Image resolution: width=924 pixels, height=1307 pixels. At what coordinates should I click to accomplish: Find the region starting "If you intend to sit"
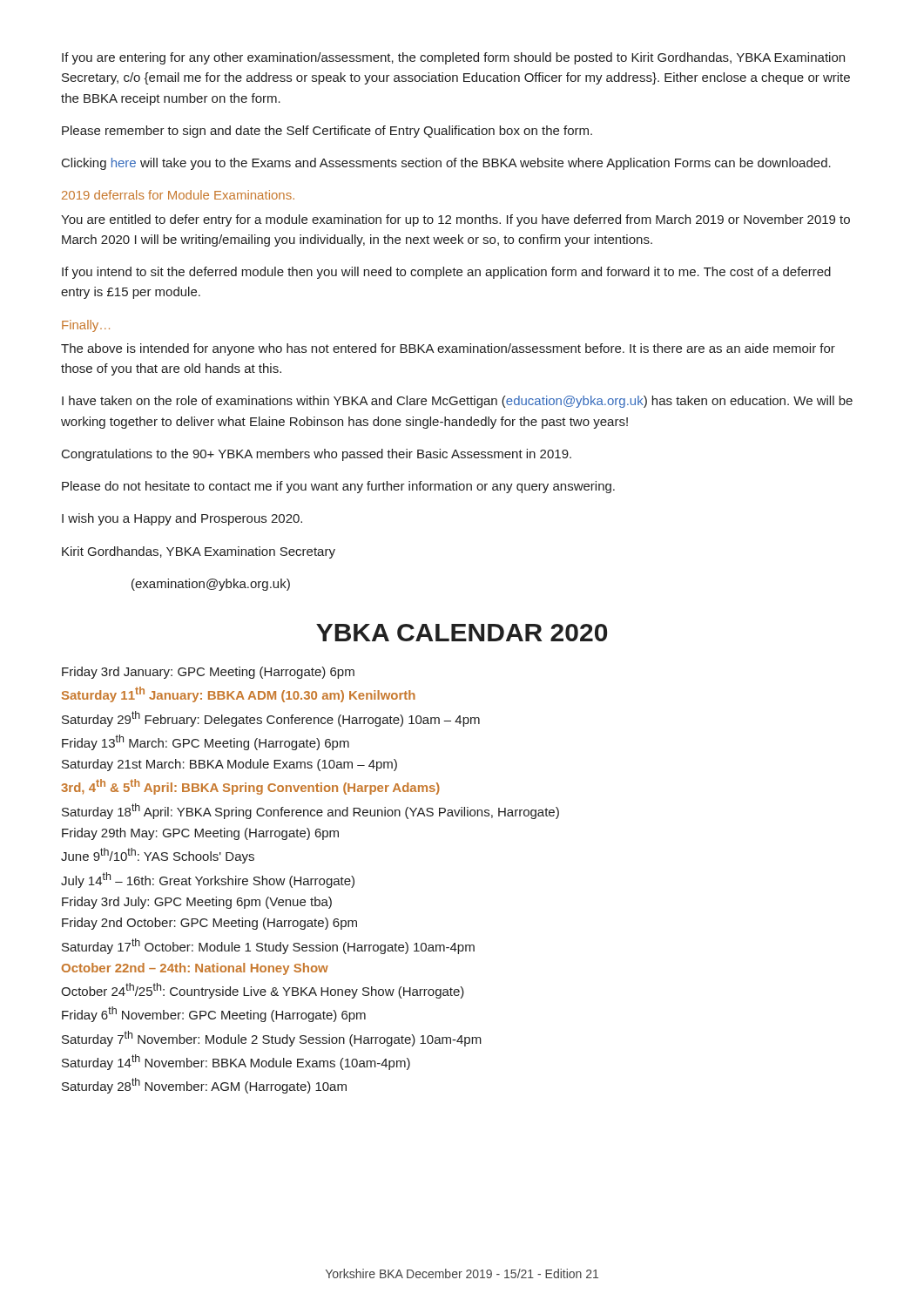[x=446, y=282]
